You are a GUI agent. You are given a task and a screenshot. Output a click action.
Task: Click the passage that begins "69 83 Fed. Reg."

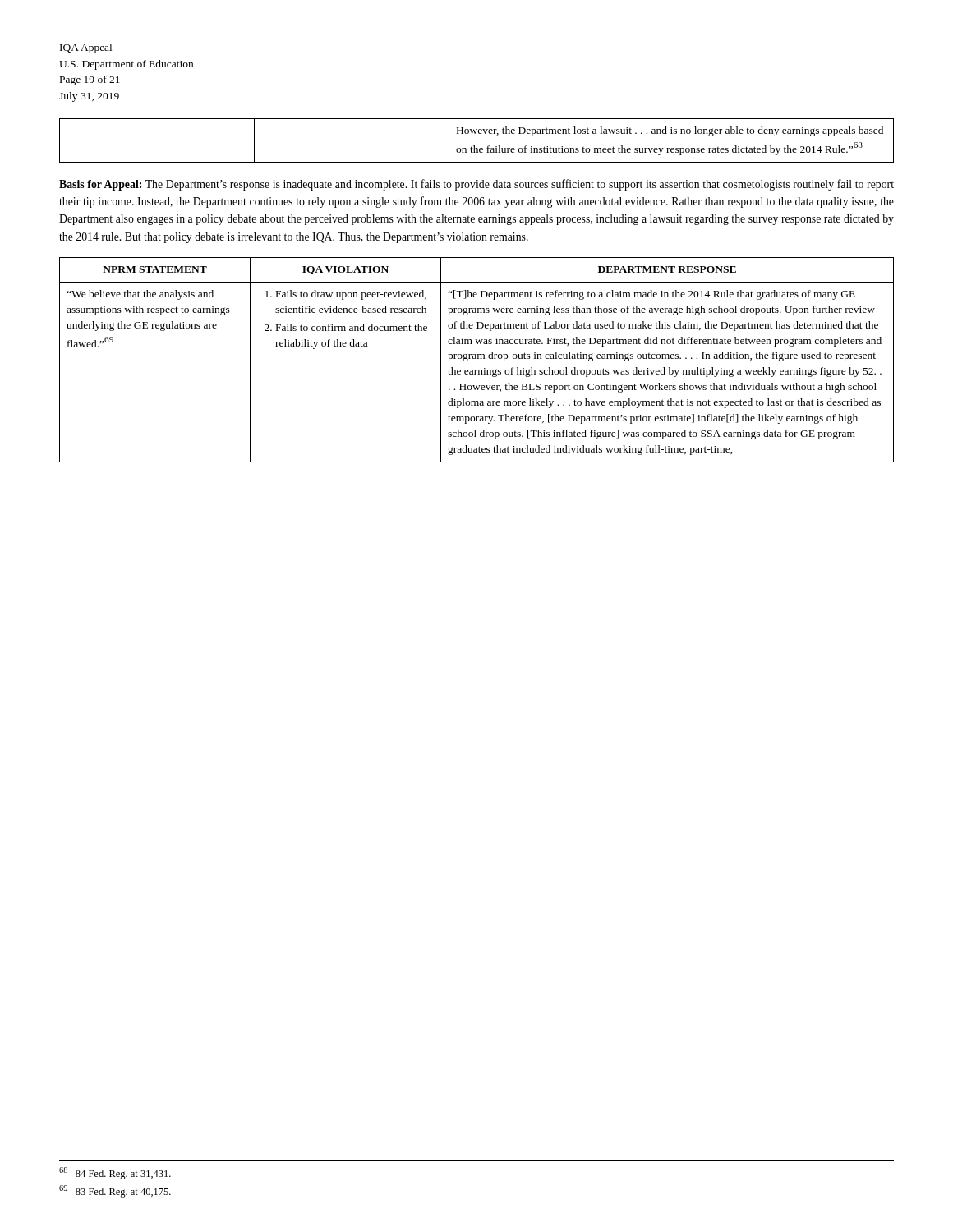[115, 1190]
